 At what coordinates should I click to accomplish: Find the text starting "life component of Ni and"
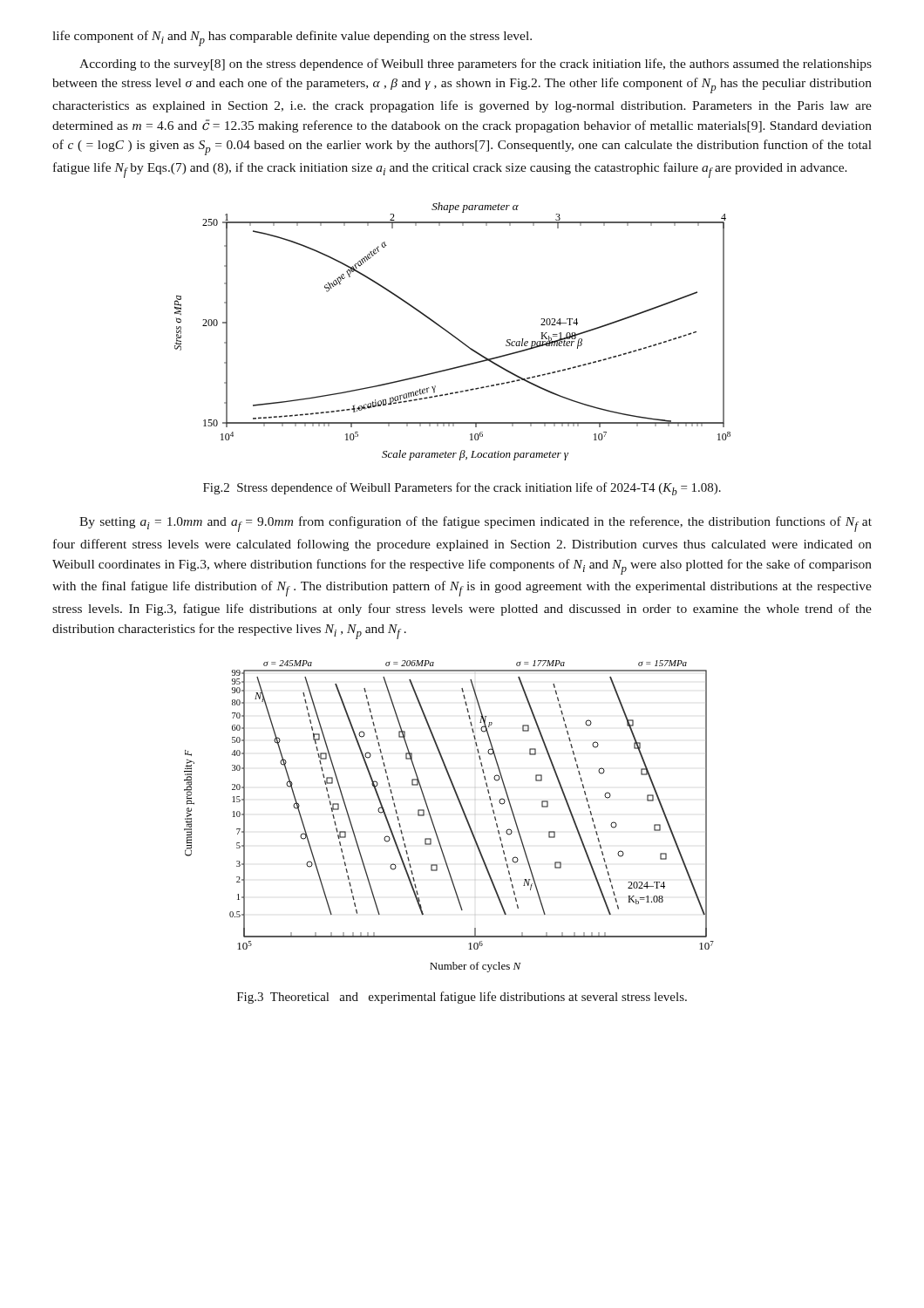[x=462, y=103]
